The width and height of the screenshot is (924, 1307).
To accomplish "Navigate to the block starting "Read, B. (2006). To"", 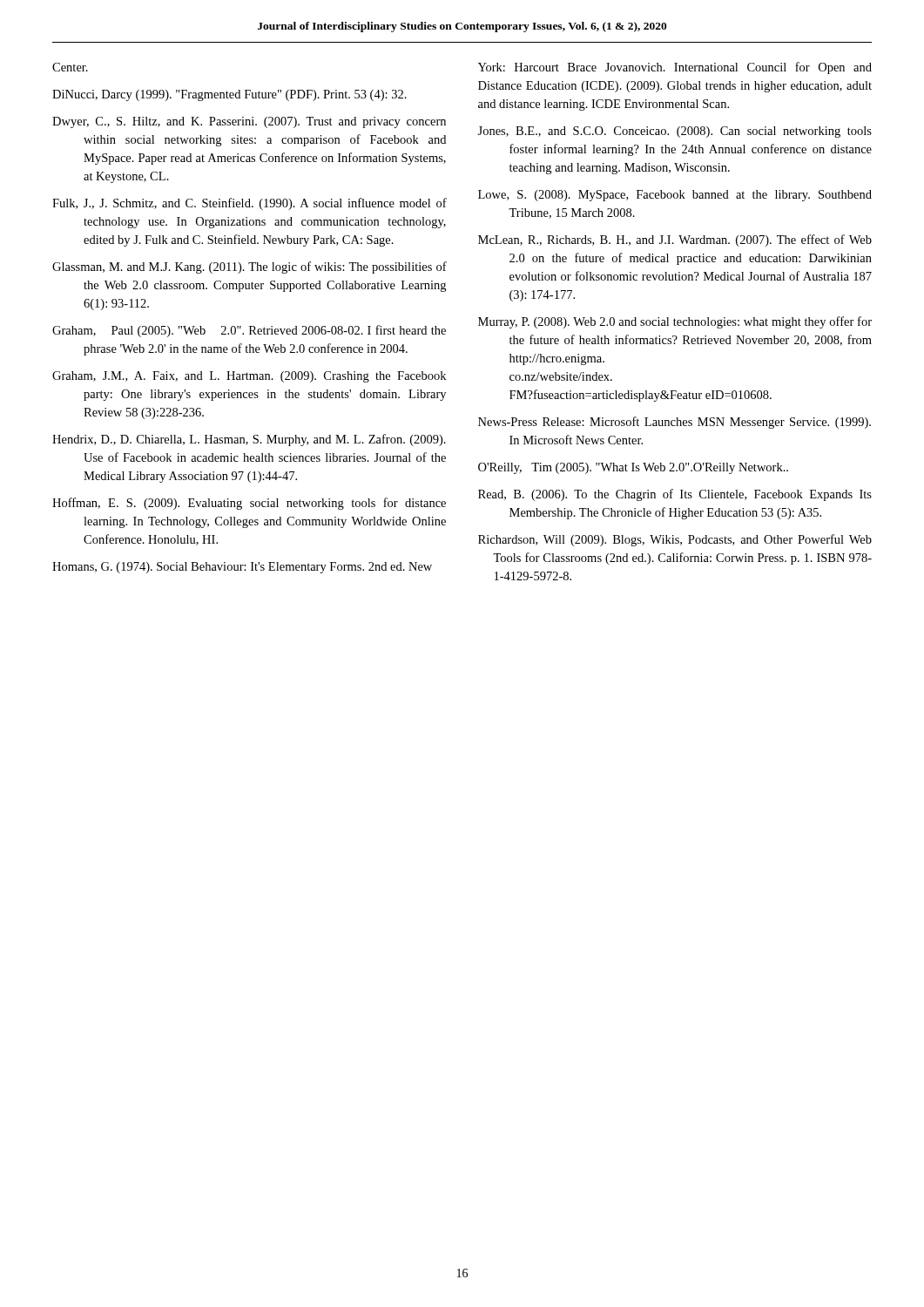I will [x=675, y=504].
